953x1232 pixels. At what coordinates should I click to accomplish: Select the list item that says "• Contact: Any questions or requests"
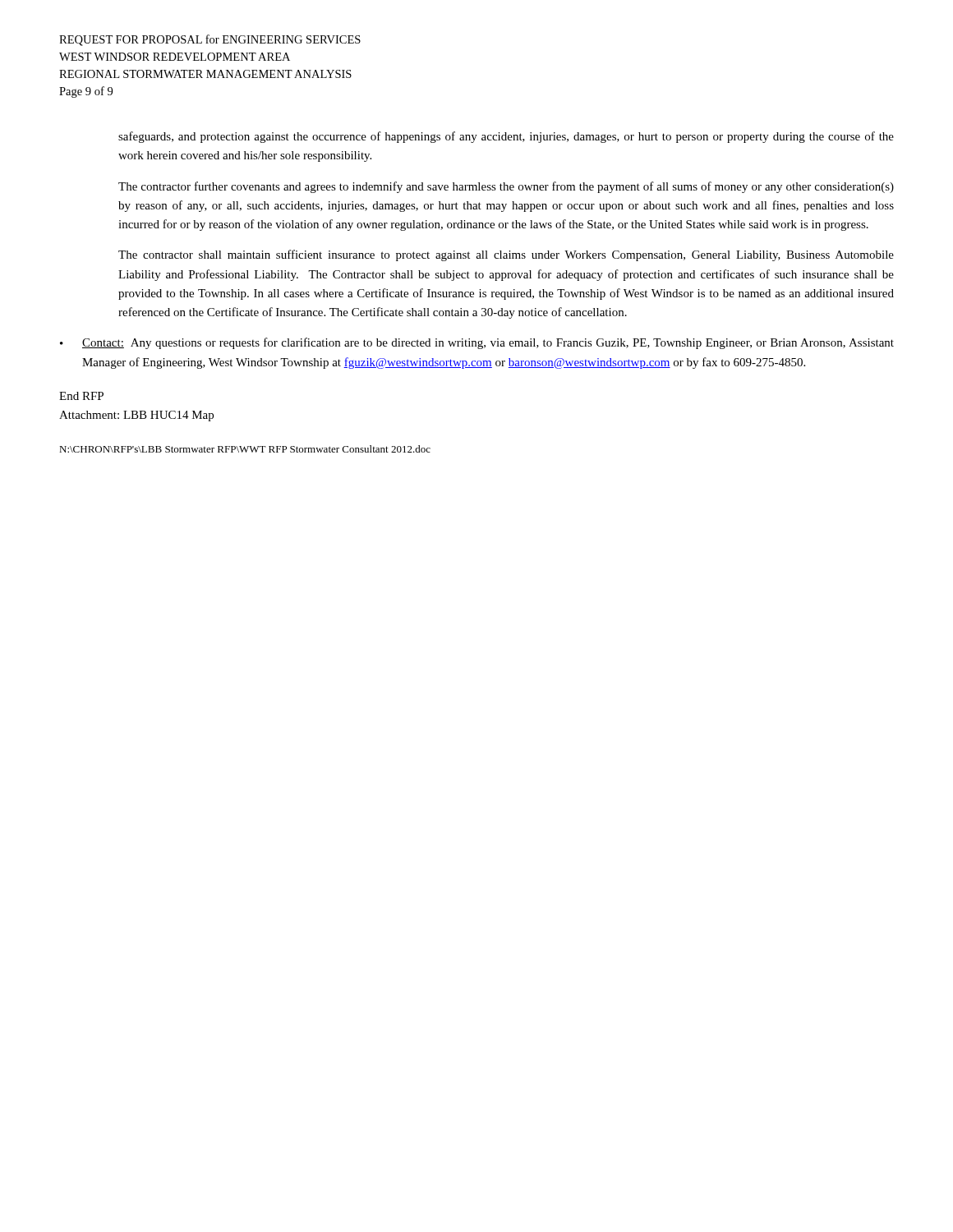(x=476, y=353)
